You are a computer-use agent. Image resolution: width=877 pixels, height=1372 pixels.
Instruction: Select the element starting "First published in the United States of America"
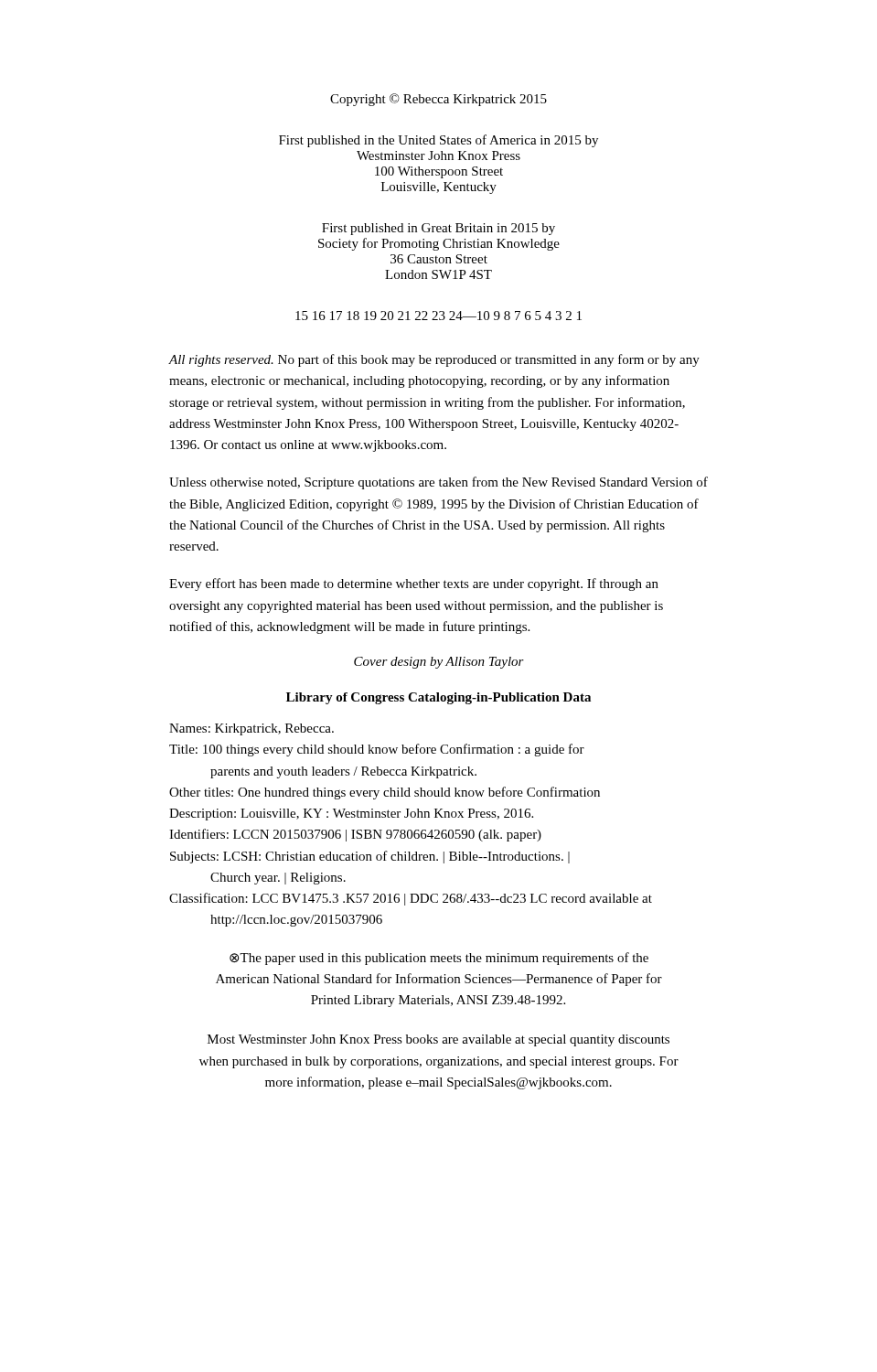(x=438, y=163)
